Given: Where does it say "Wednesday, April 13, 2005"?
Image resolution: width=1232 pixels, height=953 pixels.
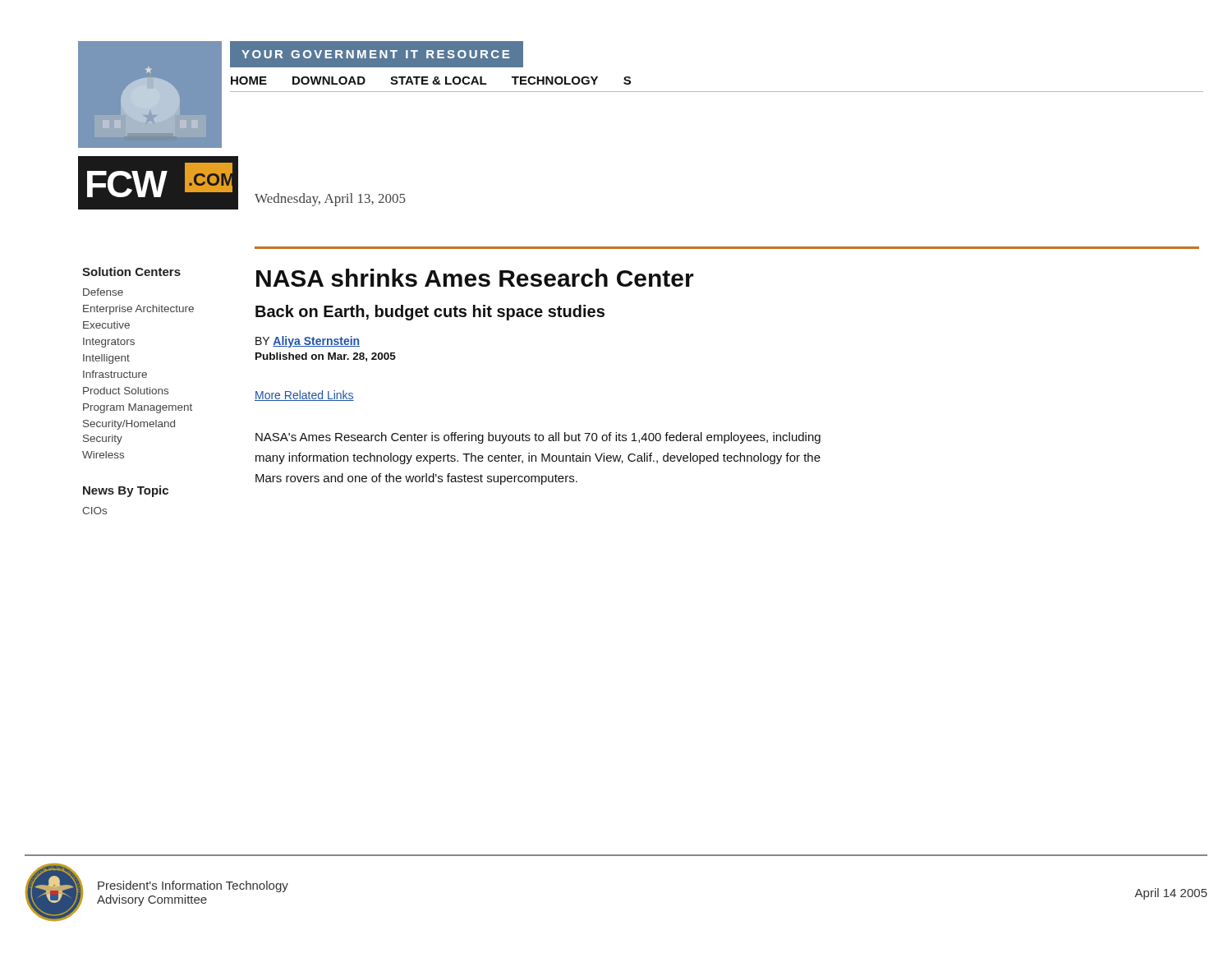Looking at the screenshot, I should coord(330,198).
